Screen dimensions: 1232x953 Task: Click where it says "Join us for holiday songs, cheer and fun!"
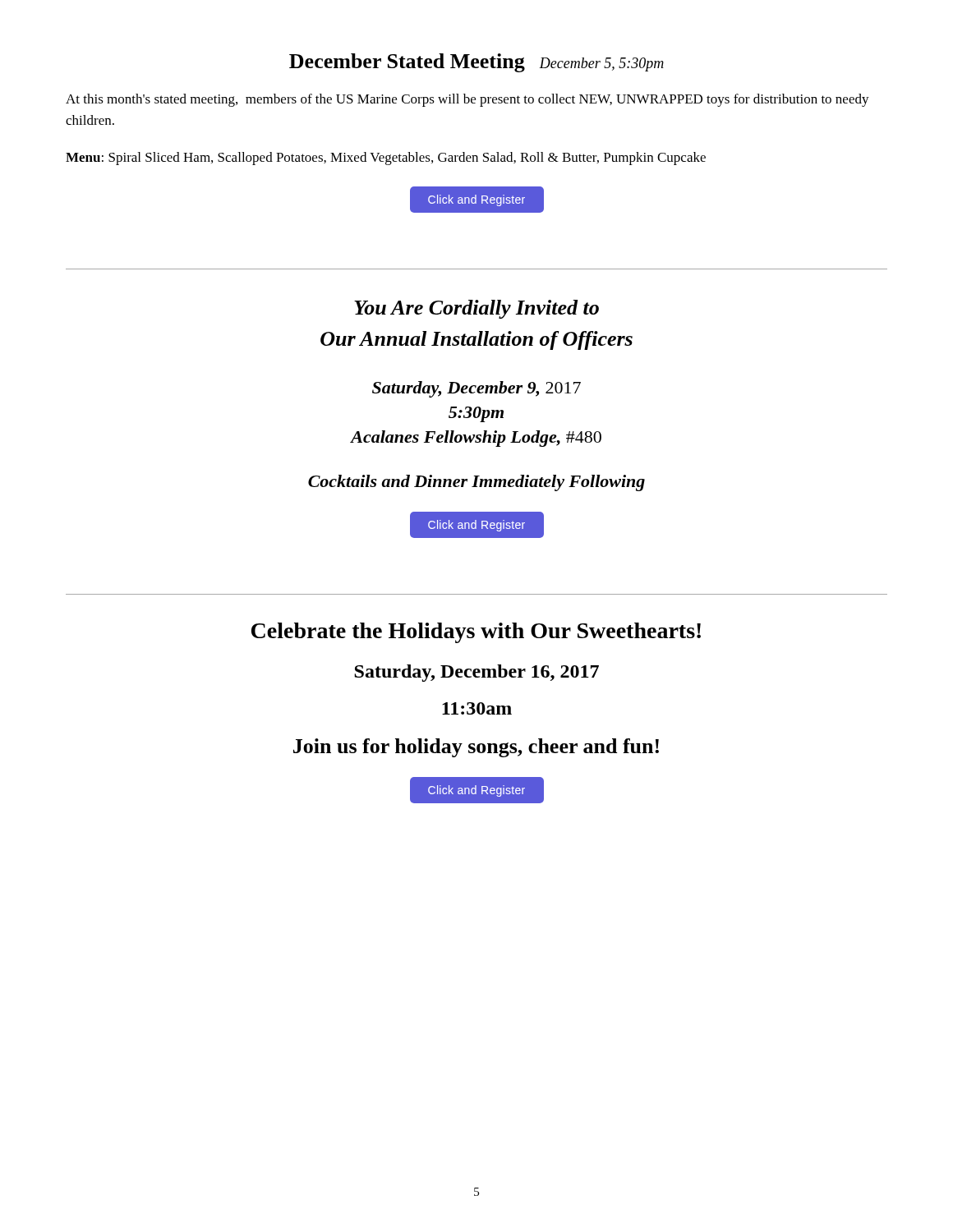tap(476, 747)
